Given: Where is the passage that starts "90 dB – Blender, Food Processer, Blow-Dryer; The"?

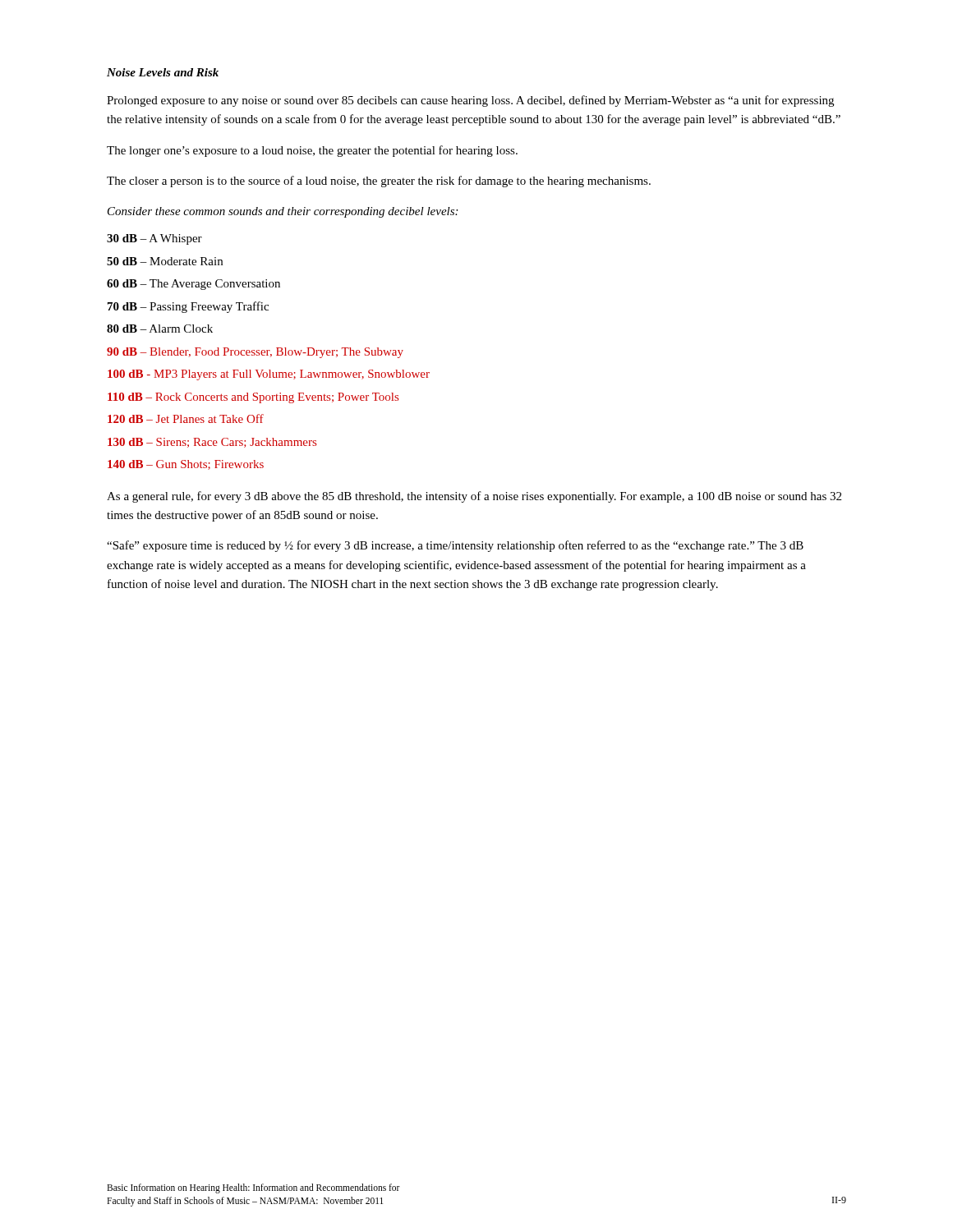Looking at the screenshot, I should (255, 351).
